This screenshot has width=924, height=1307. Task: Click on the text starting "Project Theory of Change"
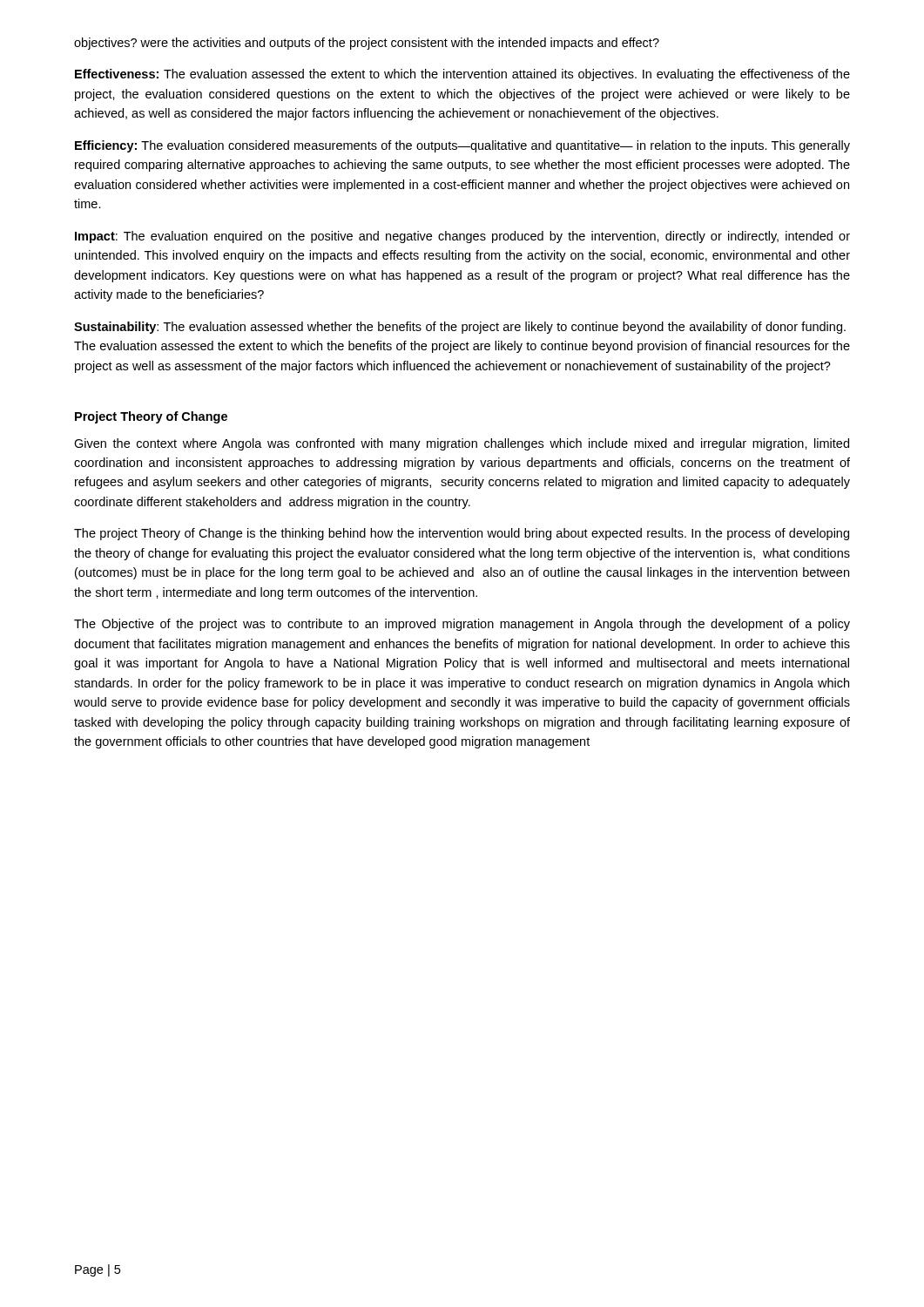[151, 417]
